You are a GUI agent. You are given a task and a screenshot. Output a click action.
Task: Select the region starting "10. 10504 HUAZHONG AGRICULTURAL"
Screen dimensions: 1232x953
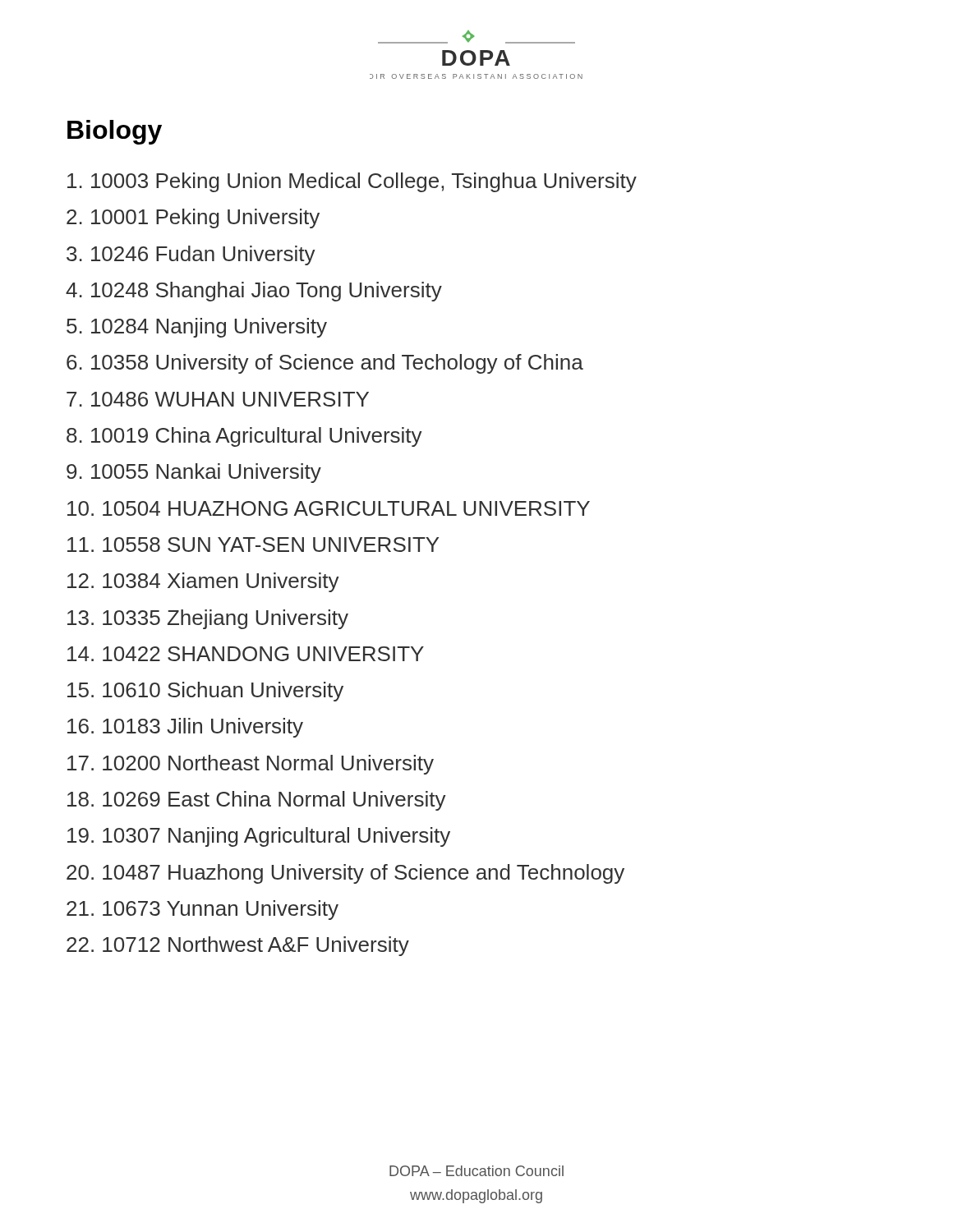(328, 508)
